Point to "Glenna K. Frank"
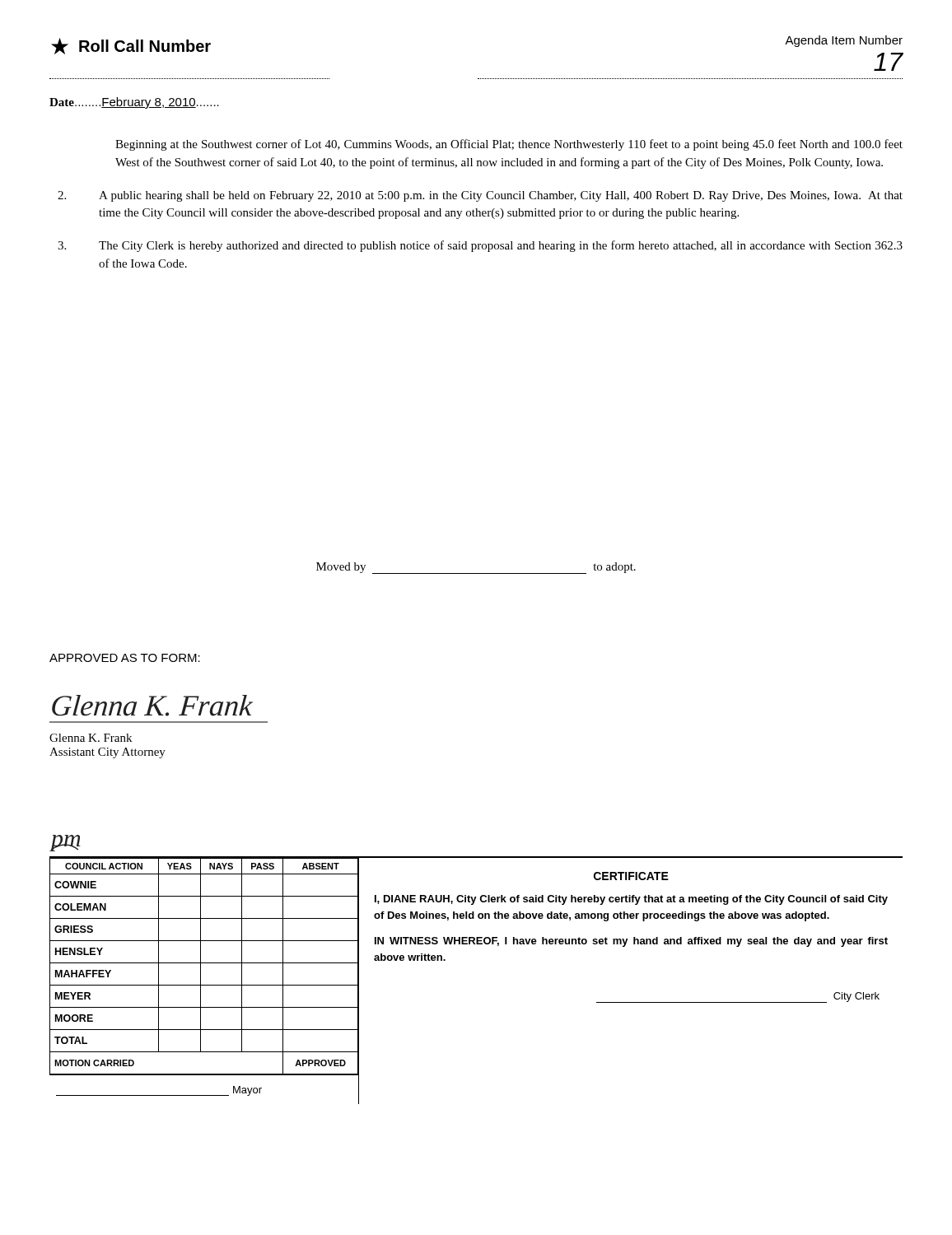952x1235 pixels. click(91, 738)
